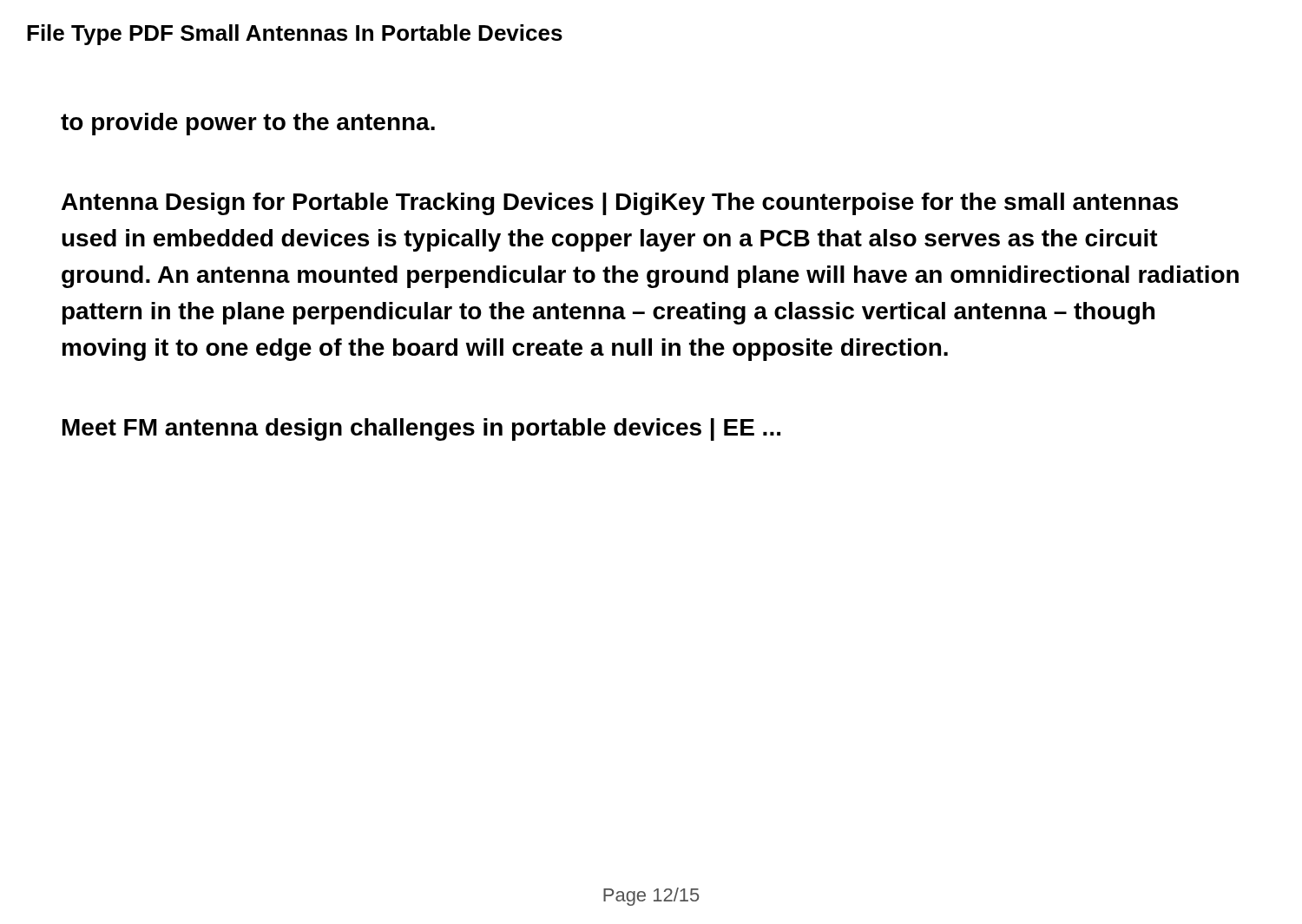Locate the text block with the text "Antenna Design for Portable Tracking Devices"
1302x924 pixels.
650,275
